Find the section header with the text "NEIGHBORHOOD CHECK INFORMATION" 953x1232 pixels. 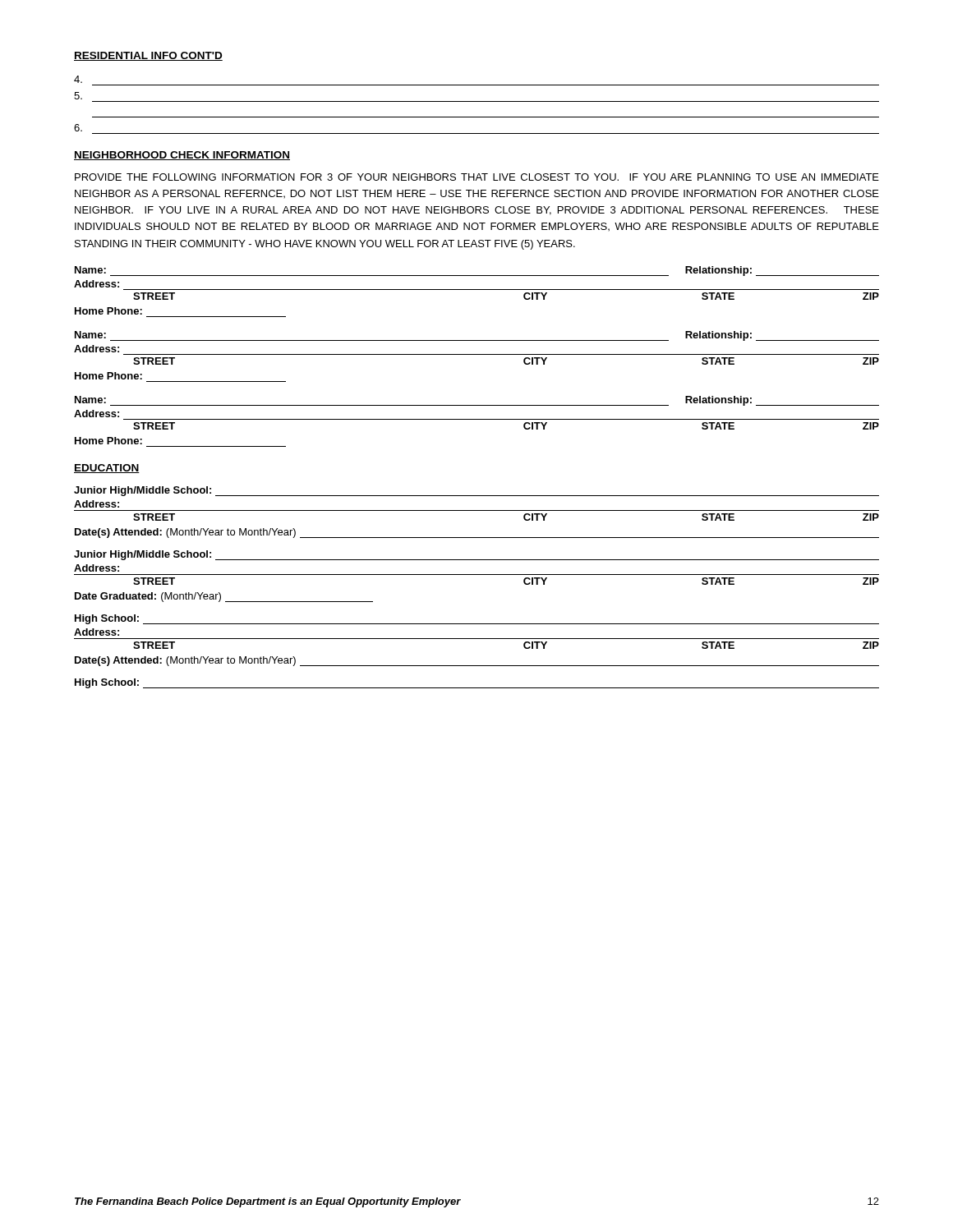click(x=182, y=155)
